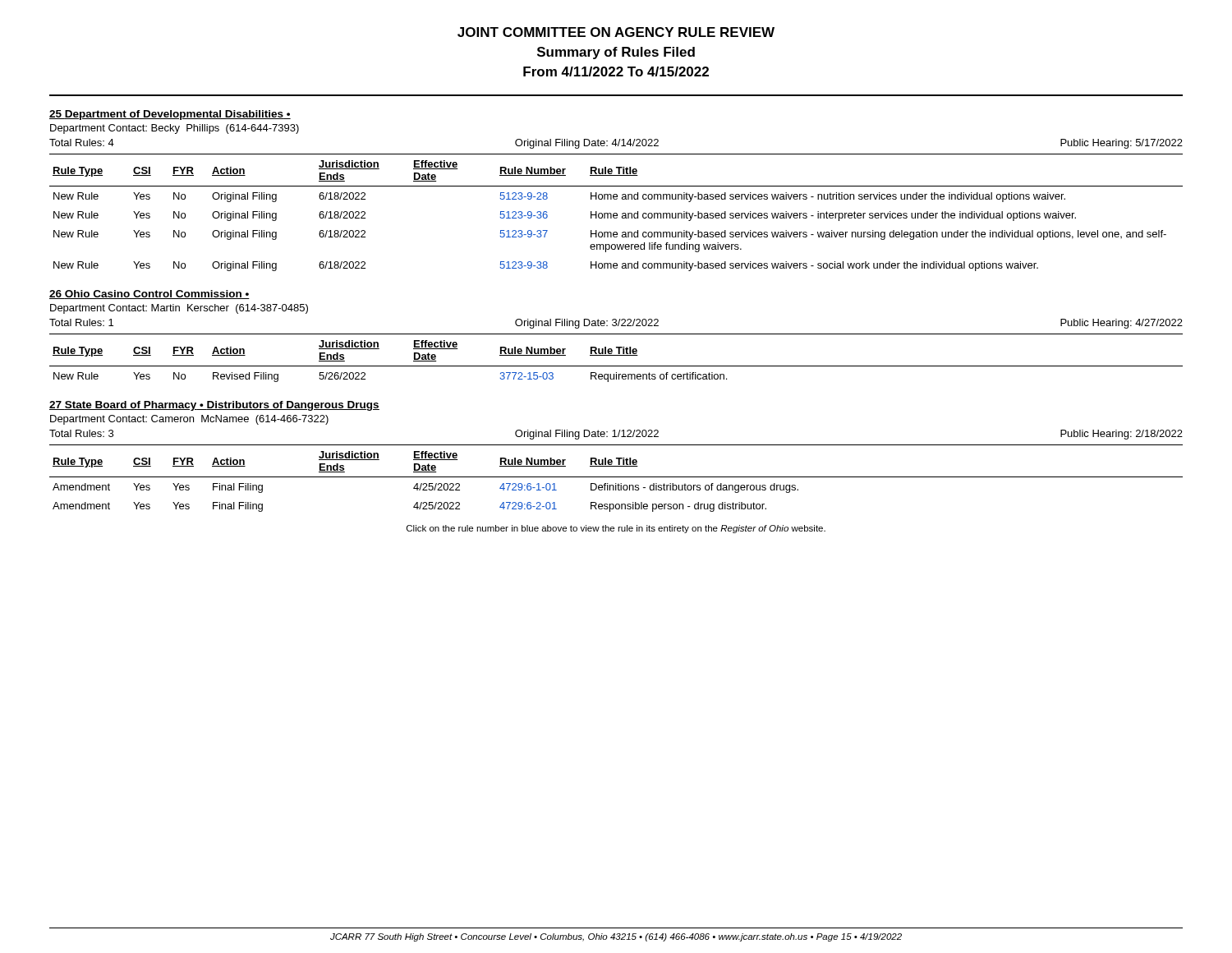The image size is (1232, 953).
Task: Where is the passage that starts "Click on the rule number"?
Action: pyautogui.click(x=616, y=529)
